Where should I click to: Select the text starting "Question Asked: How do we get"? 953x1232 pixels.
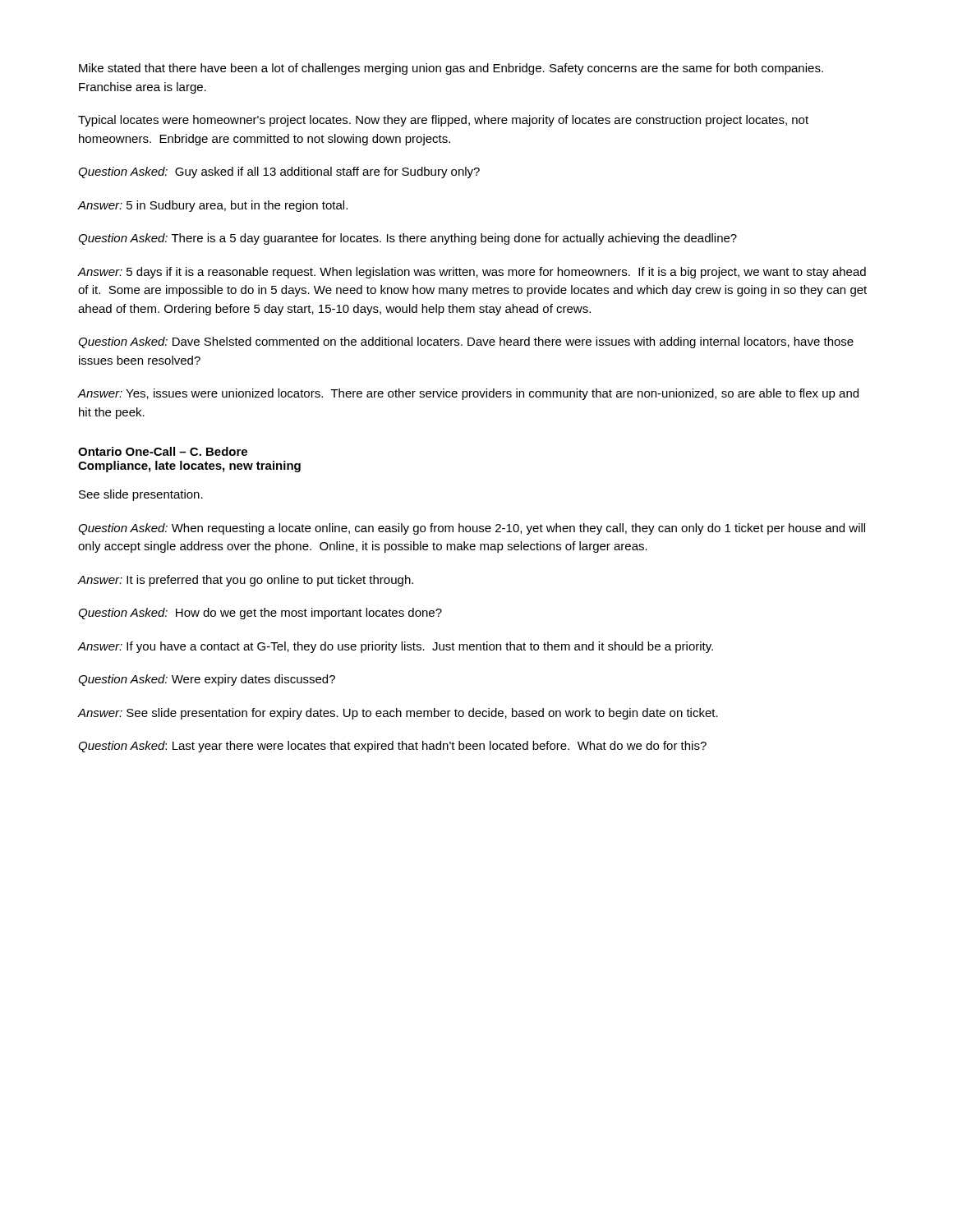(x=260, y=612)
